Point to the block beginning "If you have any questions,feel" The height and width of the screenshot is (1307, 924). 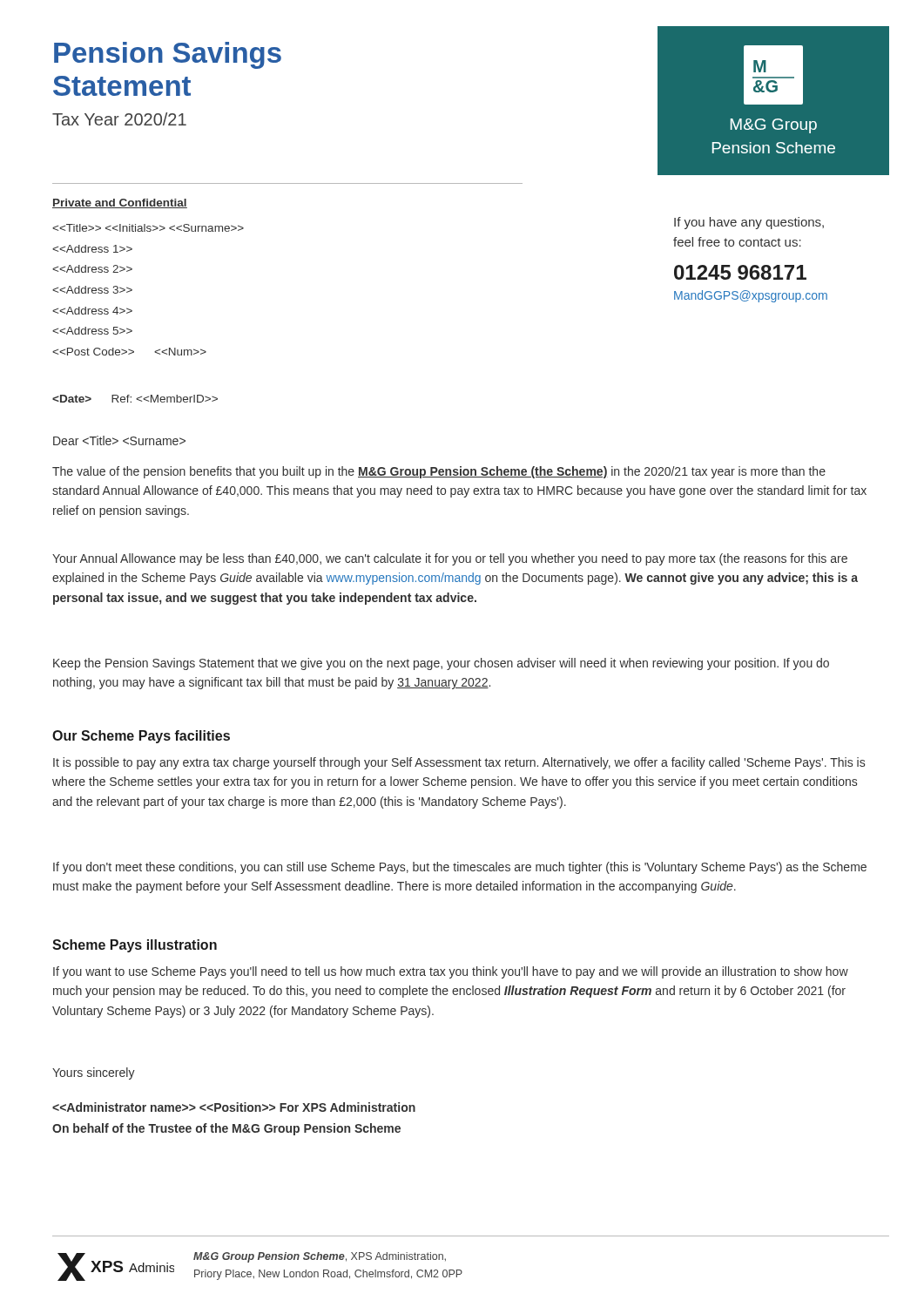click(x=773, y=257)
